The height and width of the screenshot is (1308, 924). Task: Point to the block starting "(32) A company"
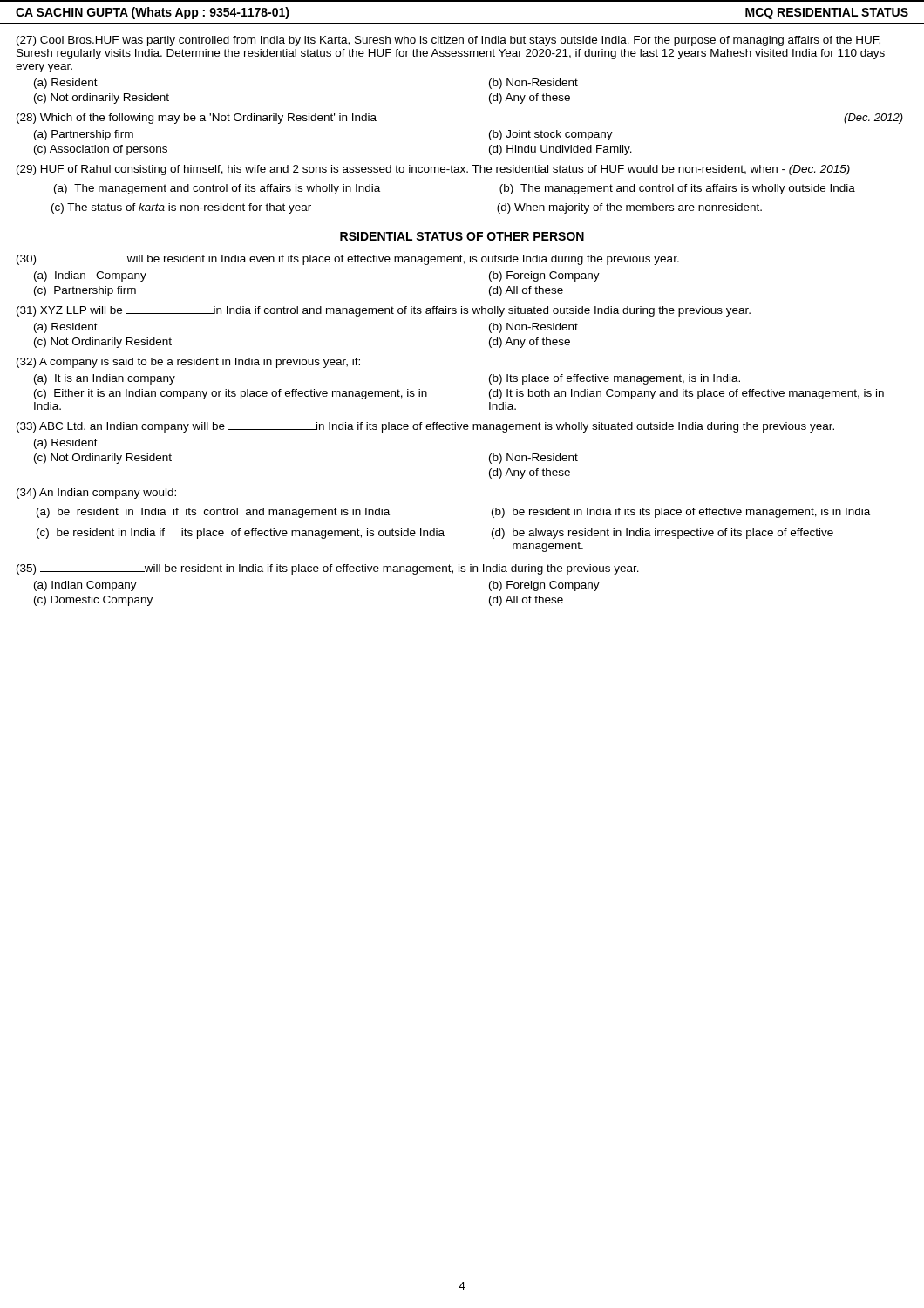click(188, 363)
